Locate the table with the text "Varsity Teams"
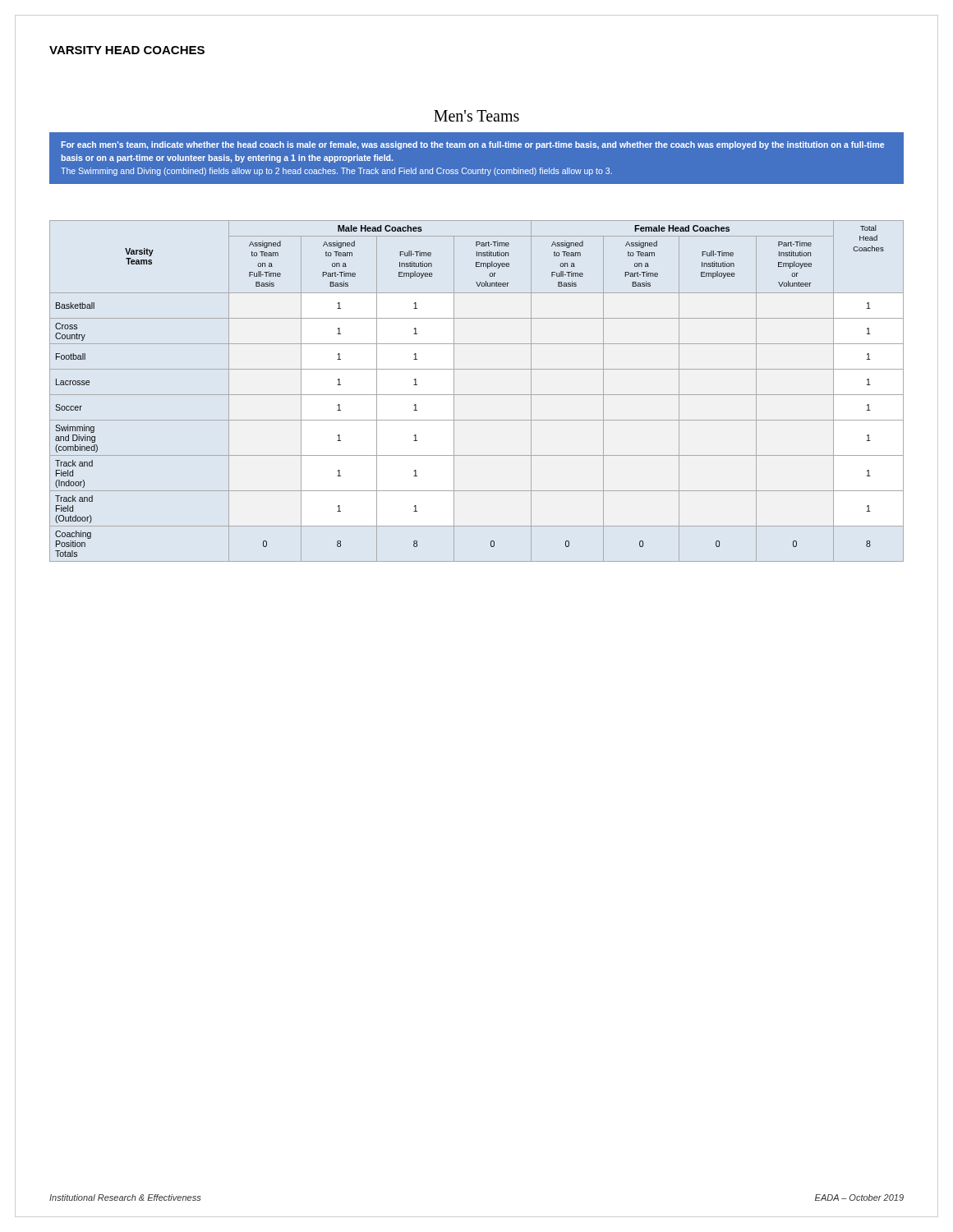The image size is (953, 1232). [476, 391]
